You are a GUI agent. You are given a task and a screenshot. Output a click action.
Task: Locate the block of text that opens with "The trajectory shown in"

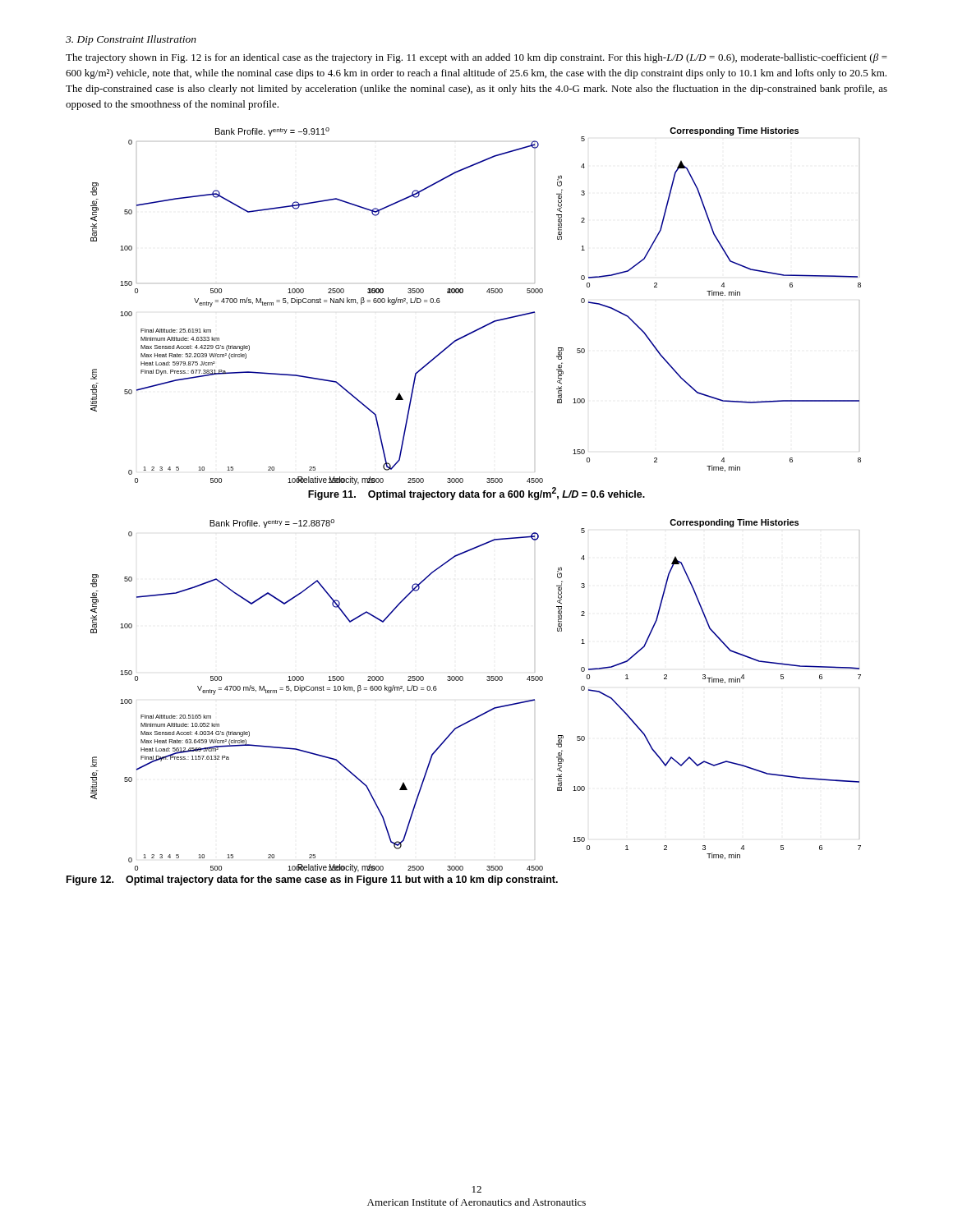click(476, 80)
